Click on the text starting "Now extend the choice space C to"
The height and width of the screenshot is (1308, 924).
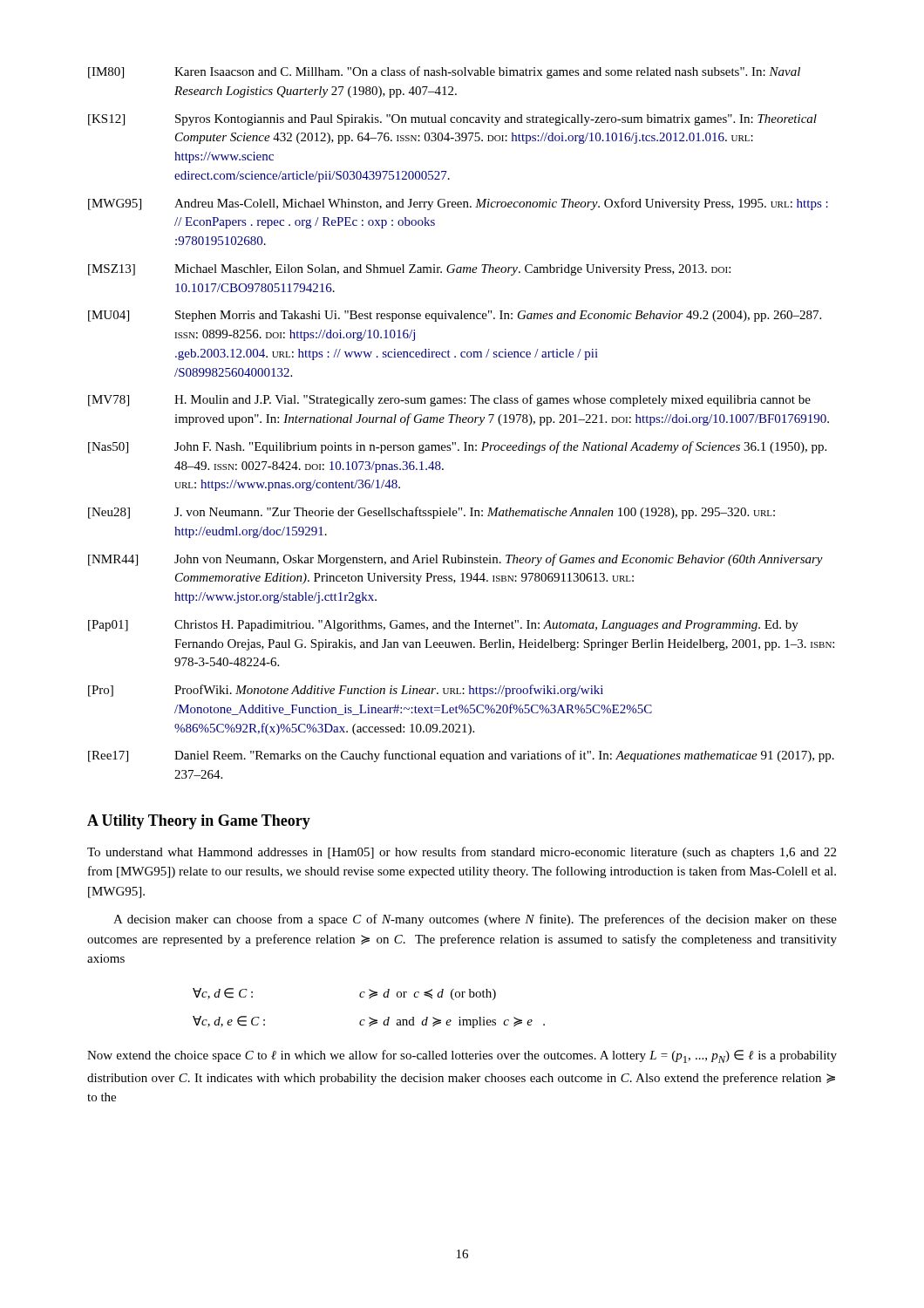coord(462,1076)
